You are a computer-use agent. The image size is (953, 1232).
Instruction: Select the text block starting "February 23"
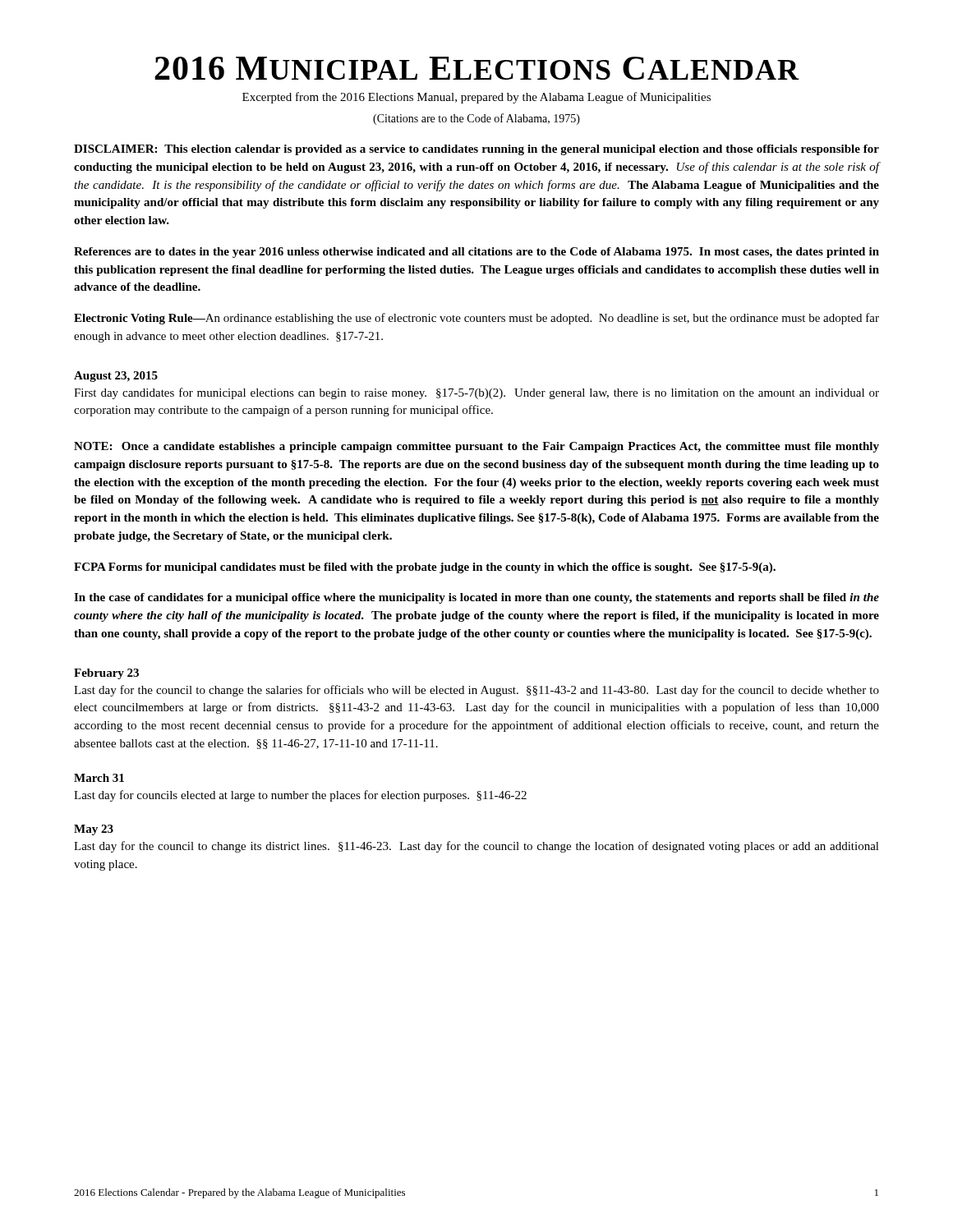coord(107,672)
